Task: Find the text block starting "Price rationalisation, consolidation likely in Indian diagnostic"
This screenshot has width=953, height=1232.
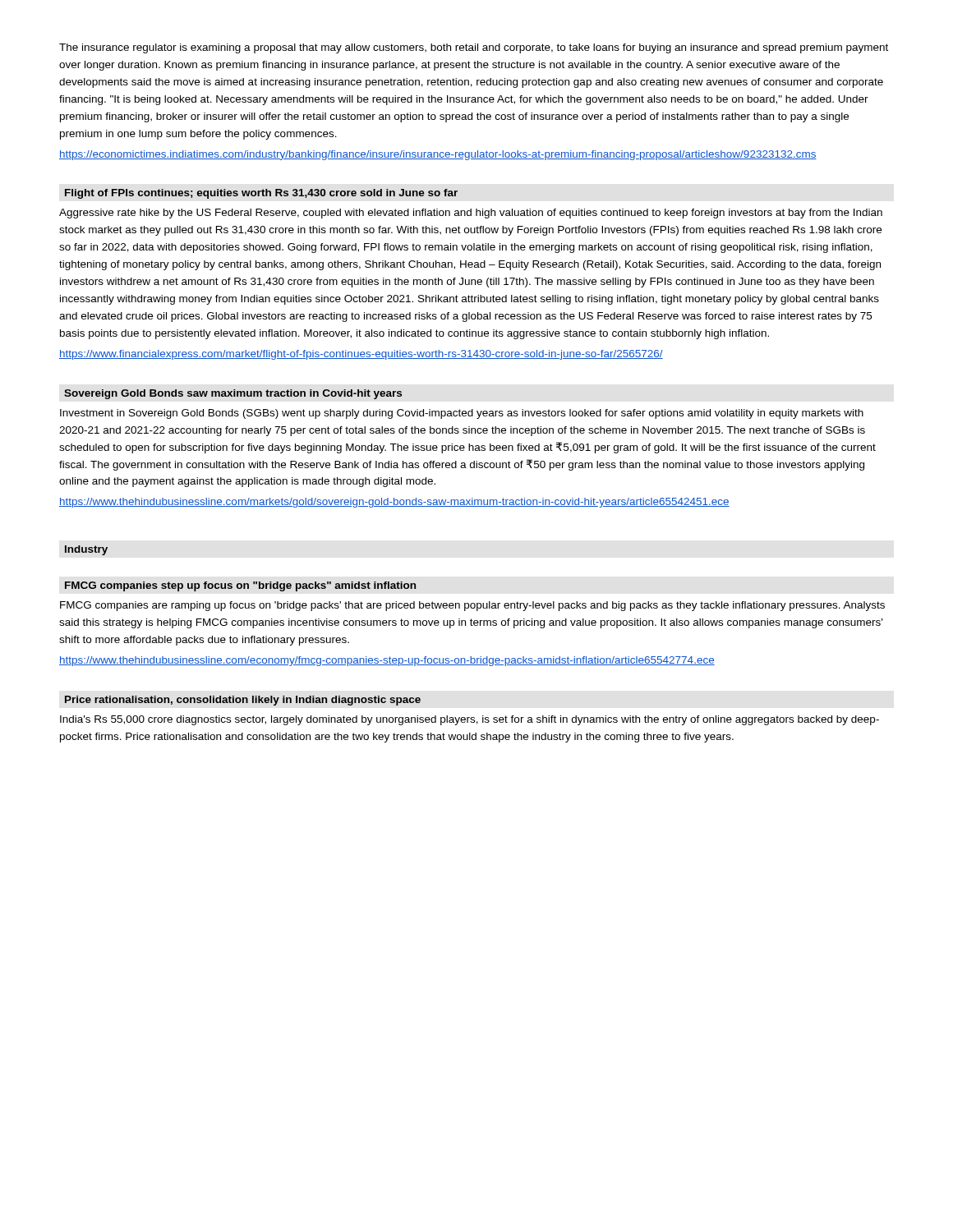Action: [242, 699]
